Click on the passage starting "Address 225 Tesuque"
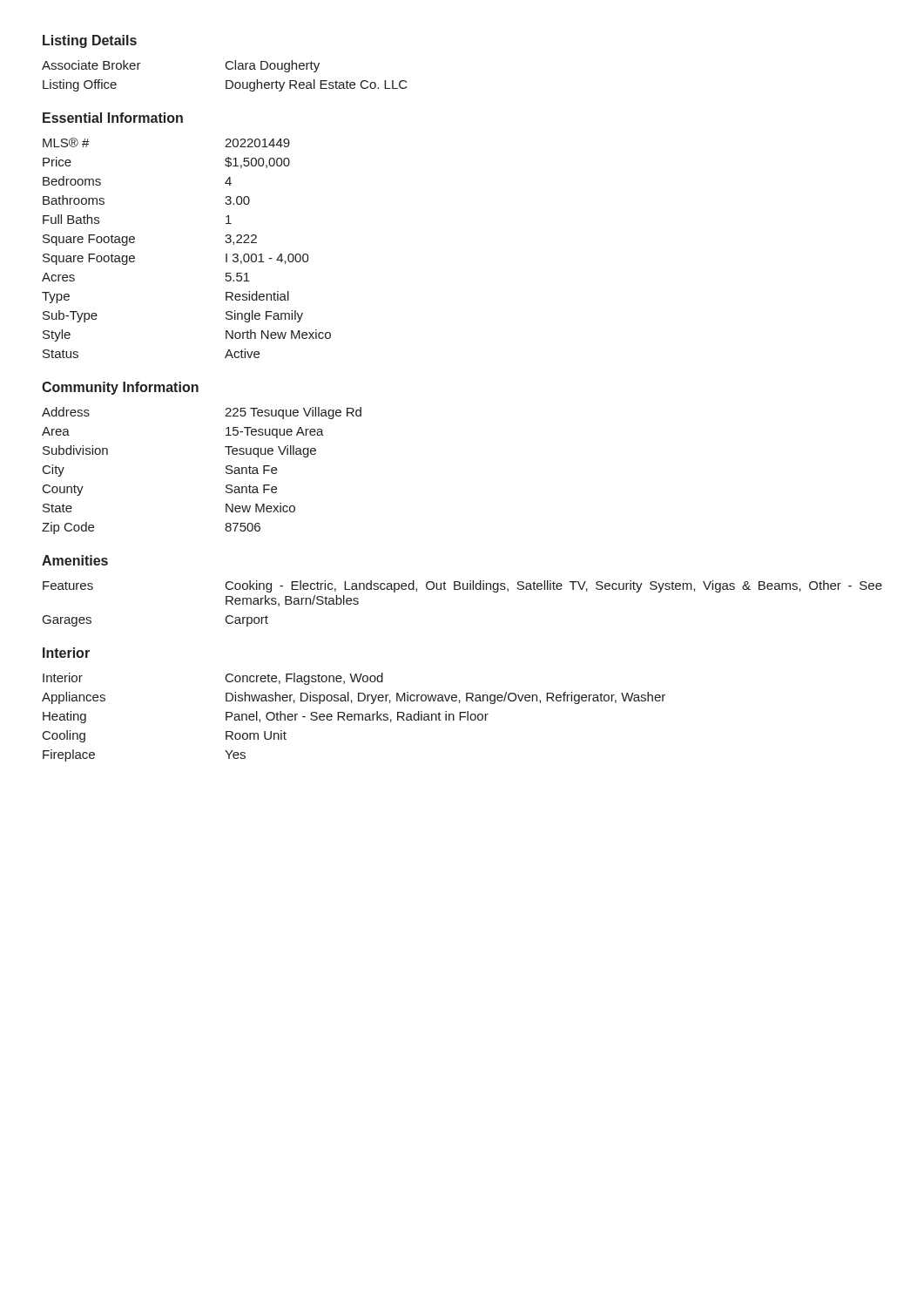 pyautogui.click(x=60, y=413)
